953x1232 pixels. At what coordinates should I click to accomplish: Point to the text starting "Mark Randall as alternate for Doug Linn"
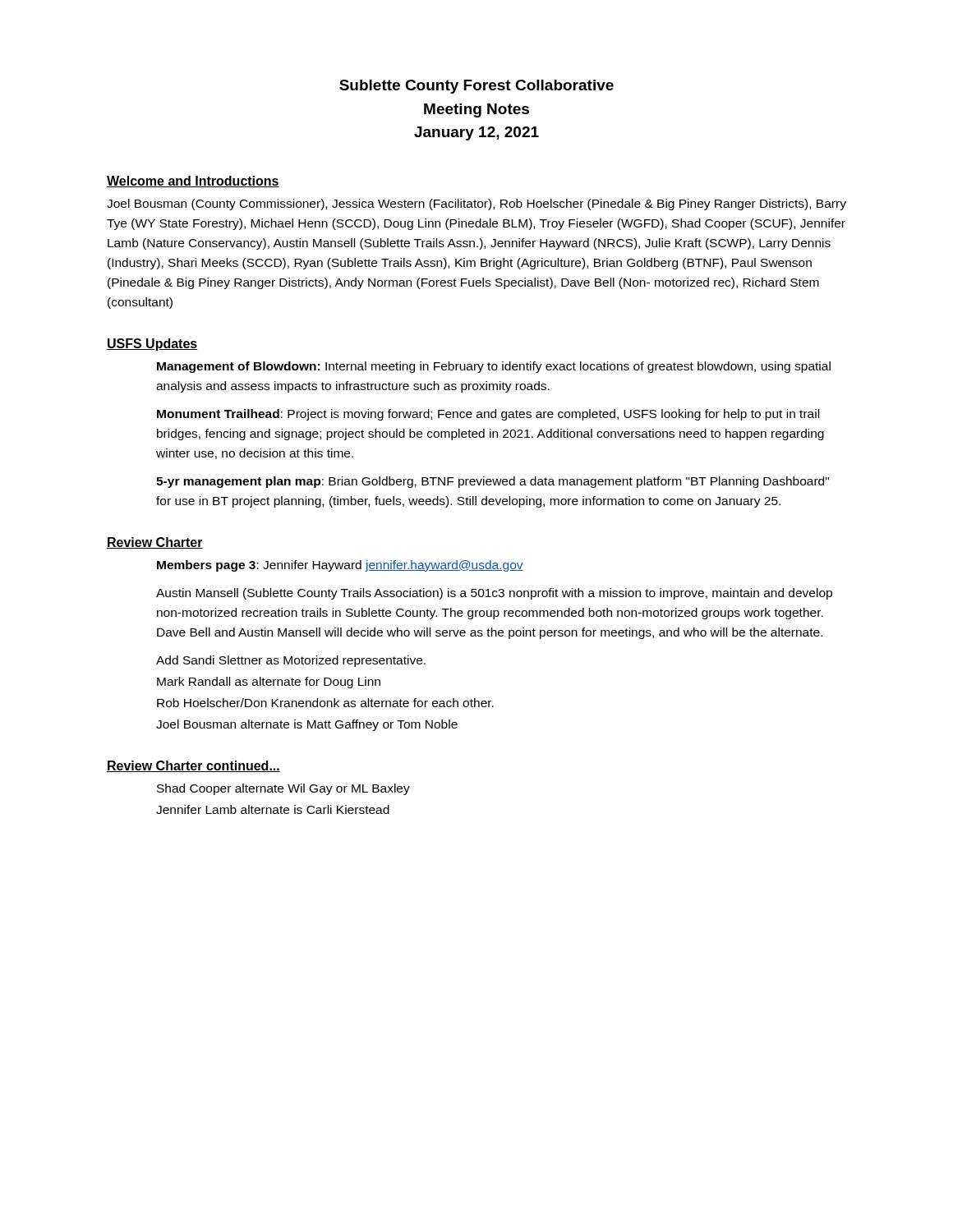coord(269,681)
